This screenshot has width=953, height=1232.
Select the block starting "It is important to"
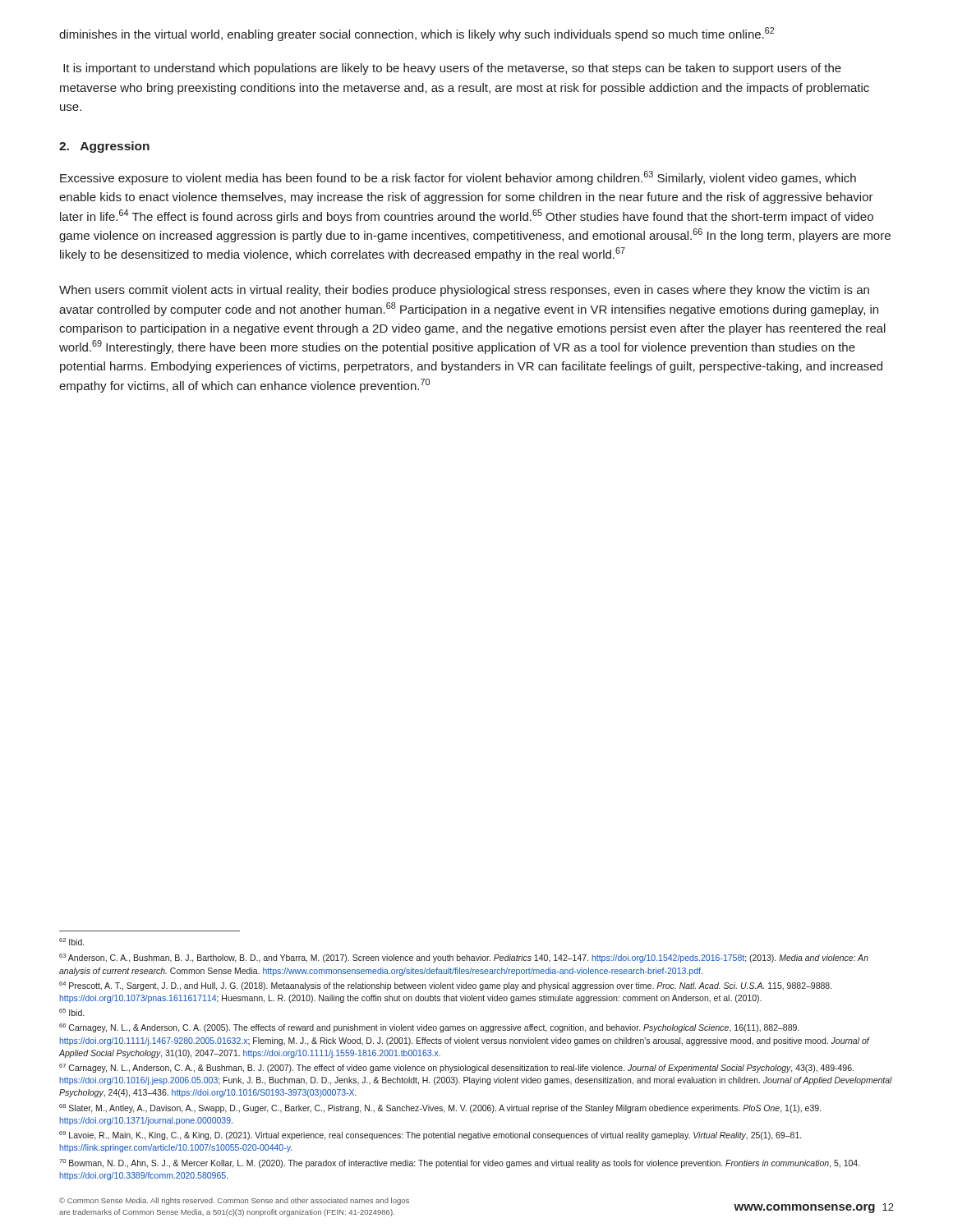(464, 87)
